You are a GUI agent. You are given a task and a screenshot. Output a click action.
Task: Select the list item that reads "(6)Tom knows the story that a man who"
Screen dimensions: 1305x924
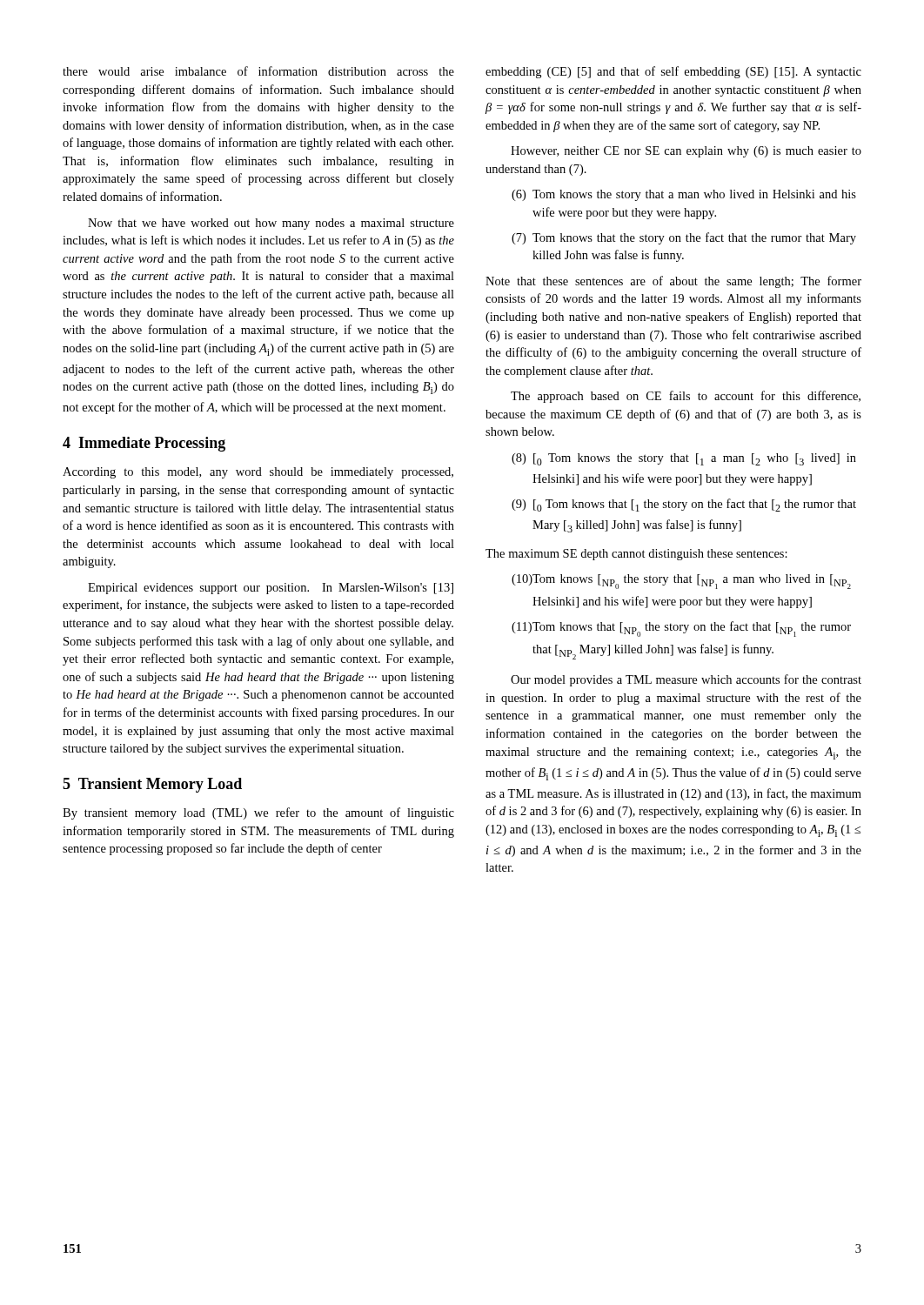click(x=686, y=204)
